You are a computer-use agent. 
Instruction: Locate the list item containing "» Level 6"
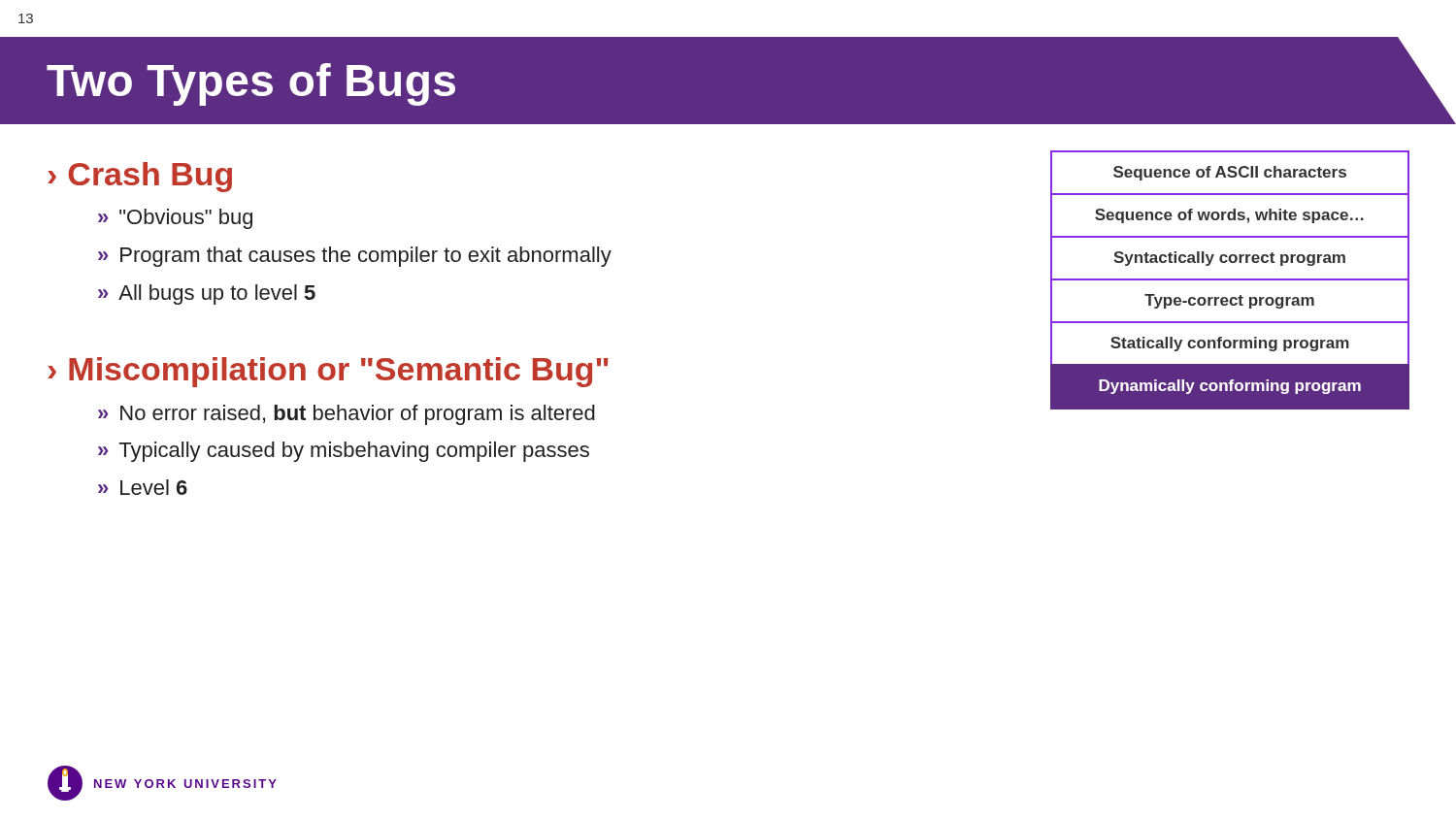coord(142,489)
